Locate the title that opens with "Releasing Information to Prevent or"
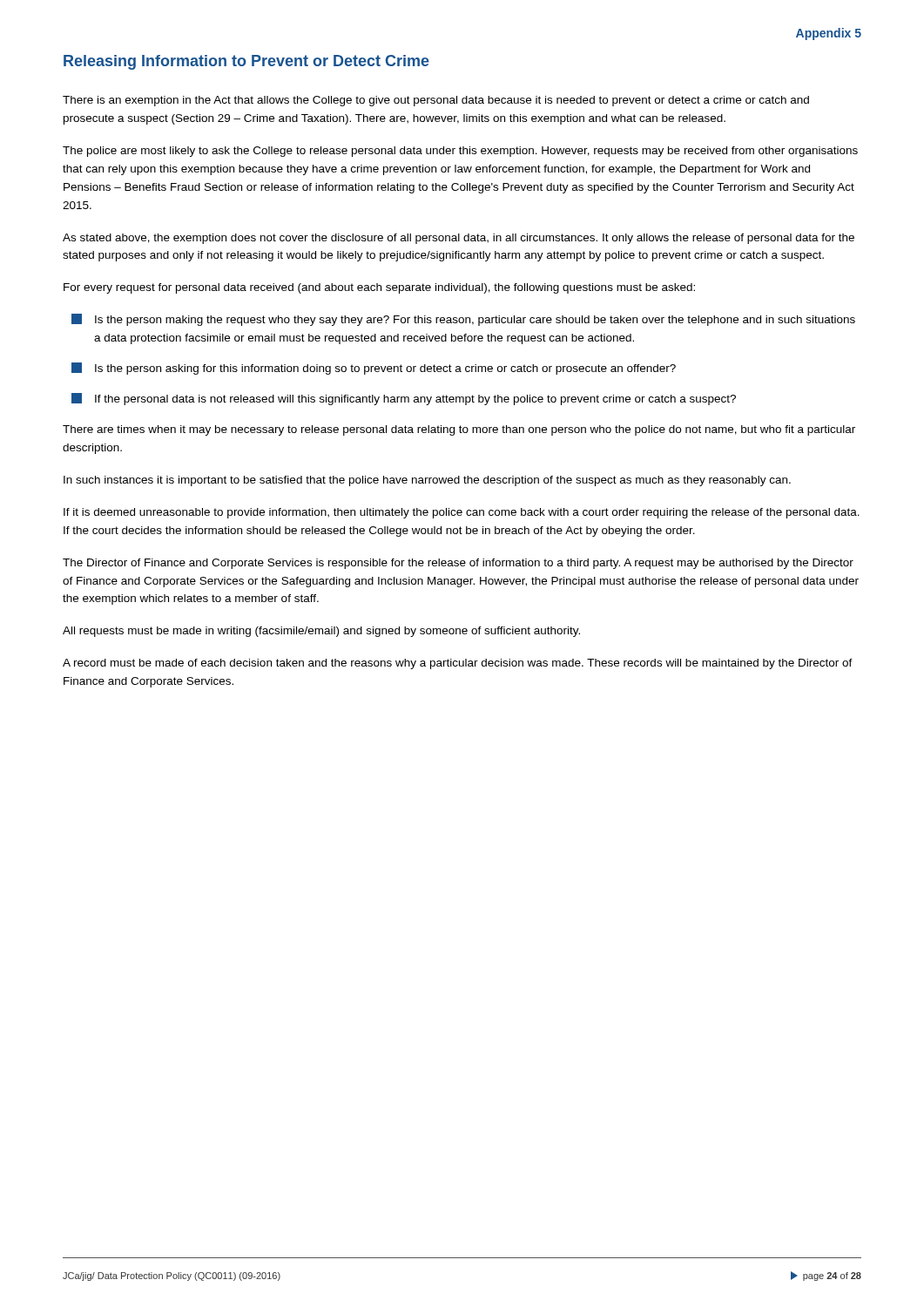Viewport: 924px width, 1307px height. tap(246, 61)
